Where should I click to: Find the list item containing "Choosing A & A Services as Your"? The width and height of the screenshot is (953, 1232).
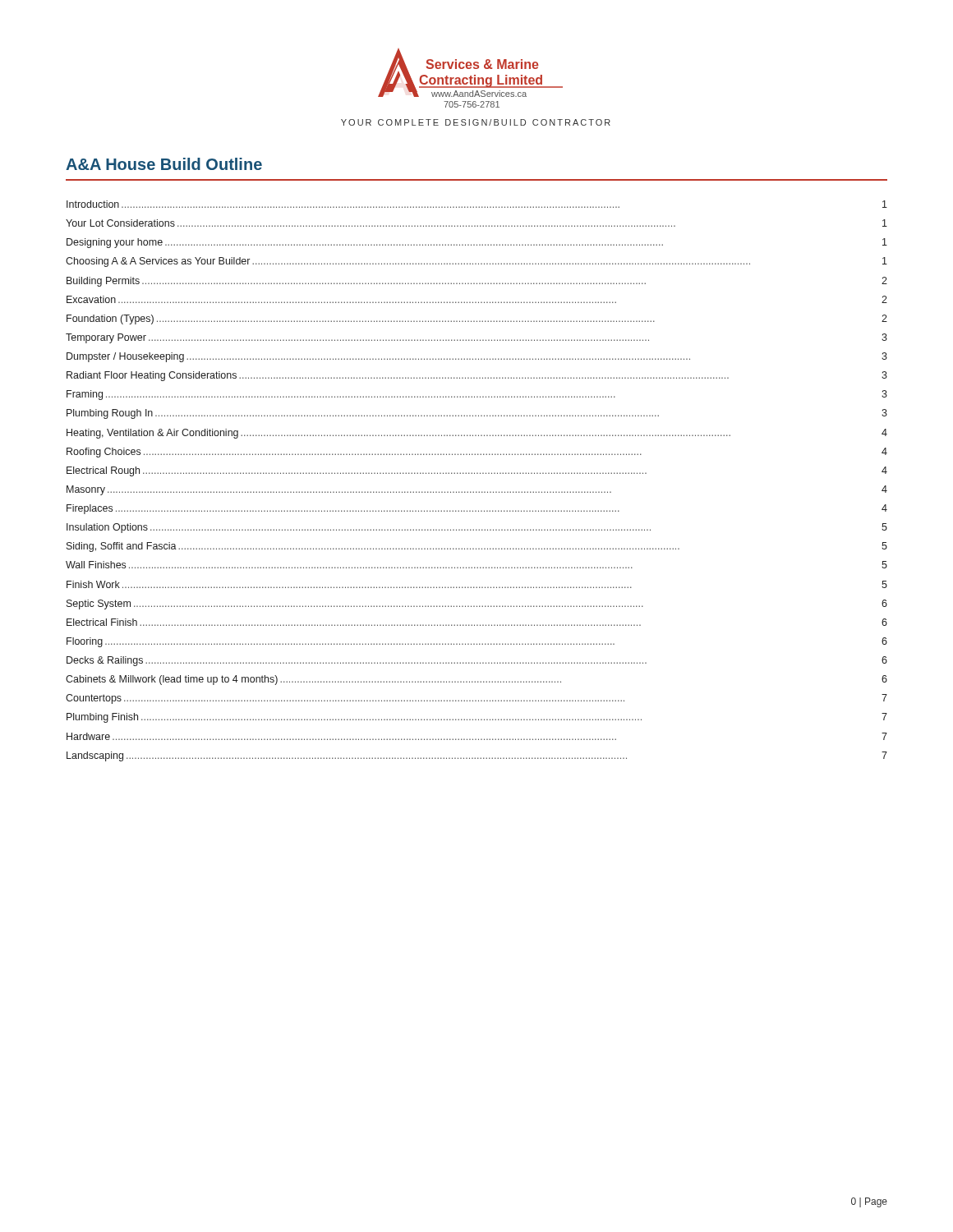point(476,262)
